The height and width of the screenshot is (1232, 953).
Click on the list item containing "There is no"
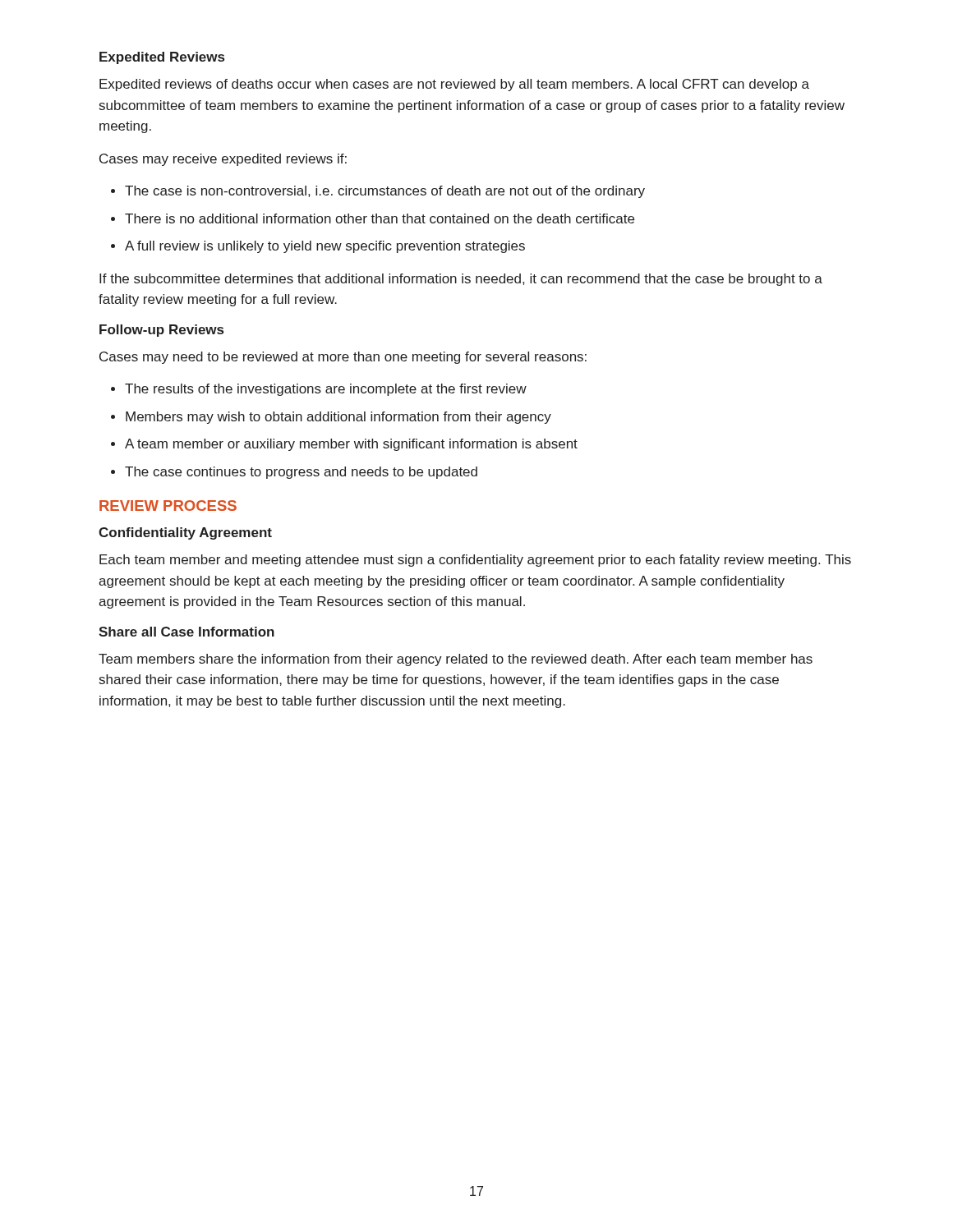coord(380,218)
